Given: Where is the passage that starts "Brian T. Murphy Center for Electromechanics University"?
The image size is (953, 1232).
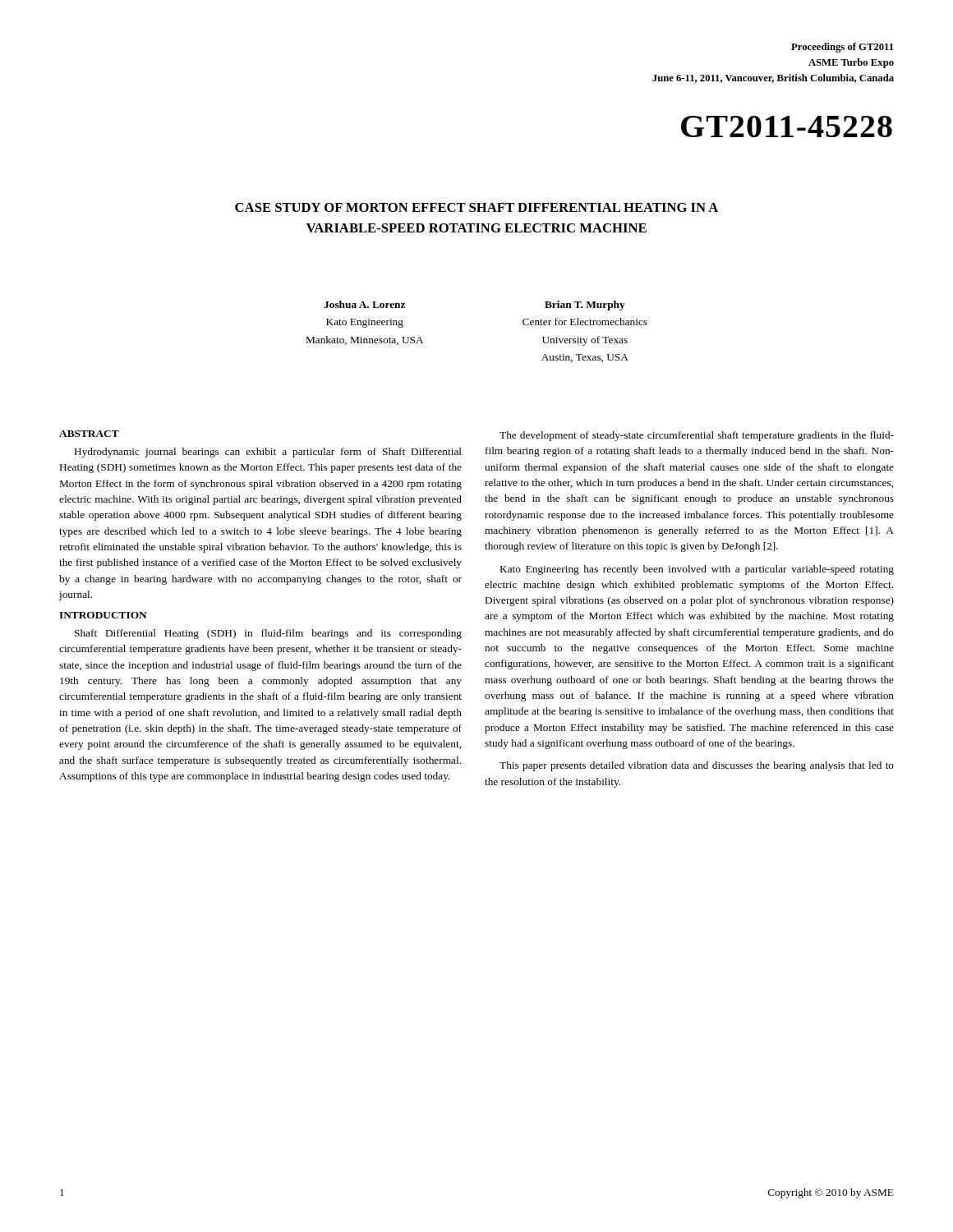Looking at the screenshot, I should point(585,331).
